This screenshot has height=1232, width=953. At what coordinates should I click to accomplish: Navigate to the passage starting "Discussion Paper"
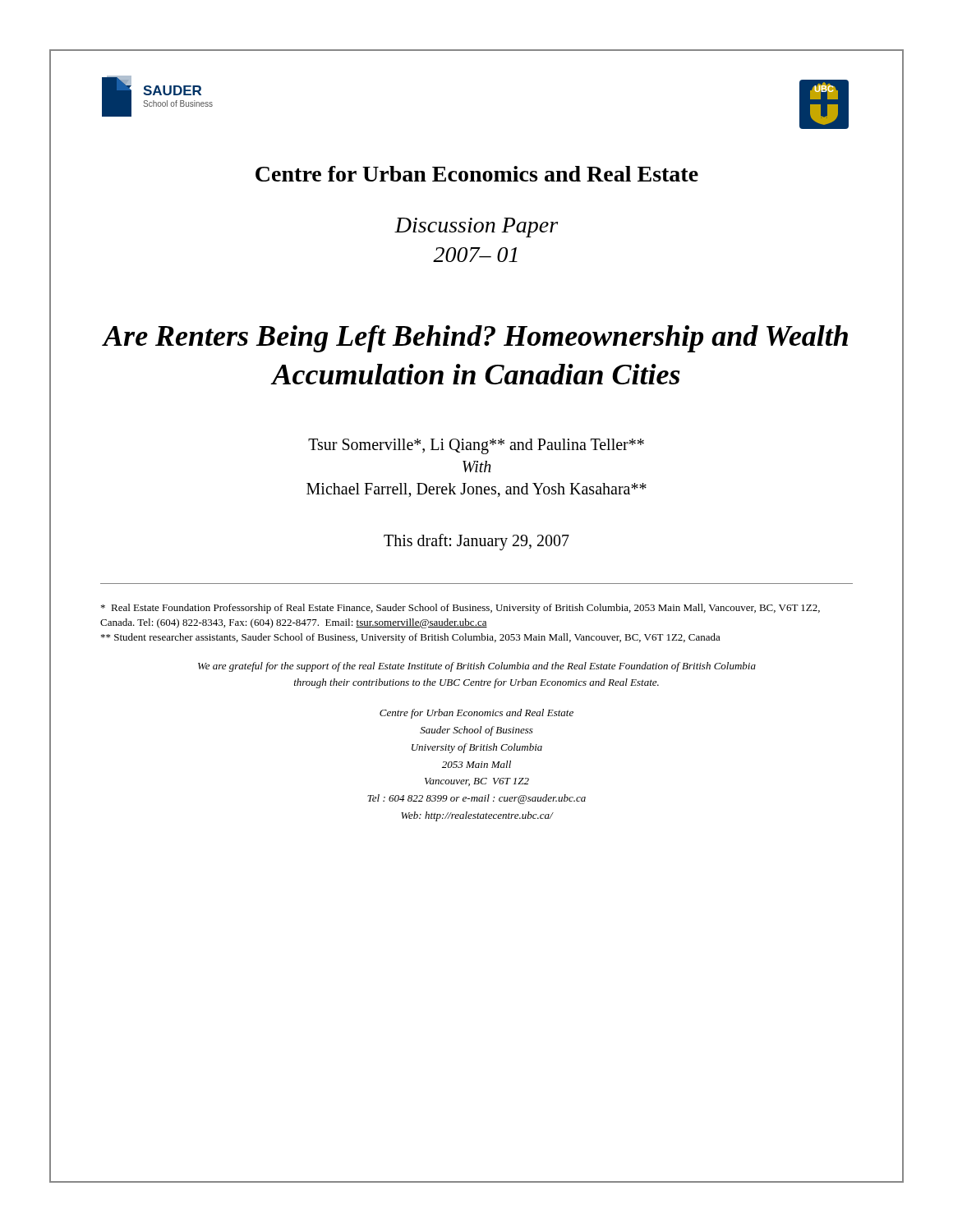pos(476,225)
